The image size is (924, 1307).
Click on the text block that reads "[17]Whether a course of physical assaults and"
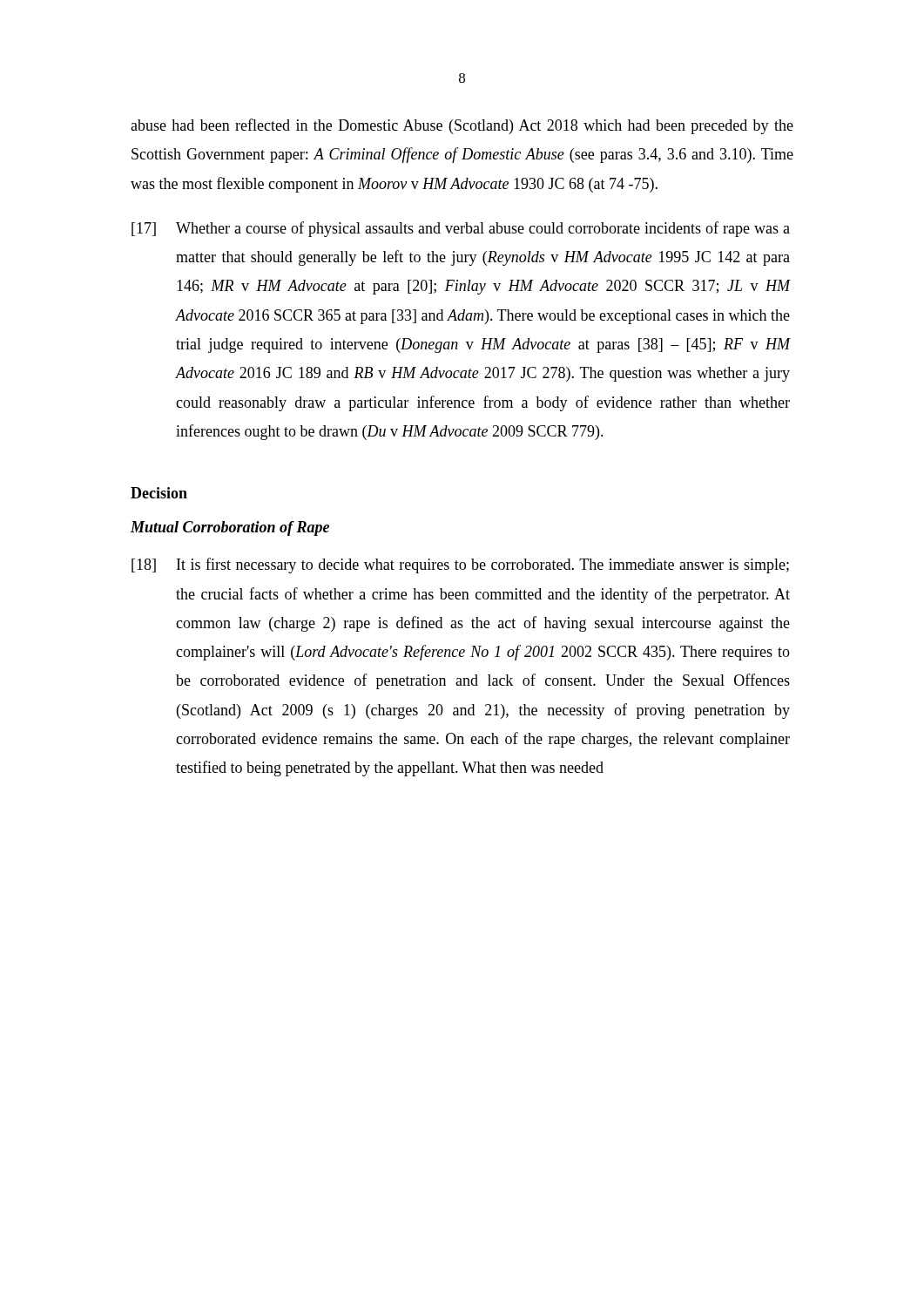460,330
